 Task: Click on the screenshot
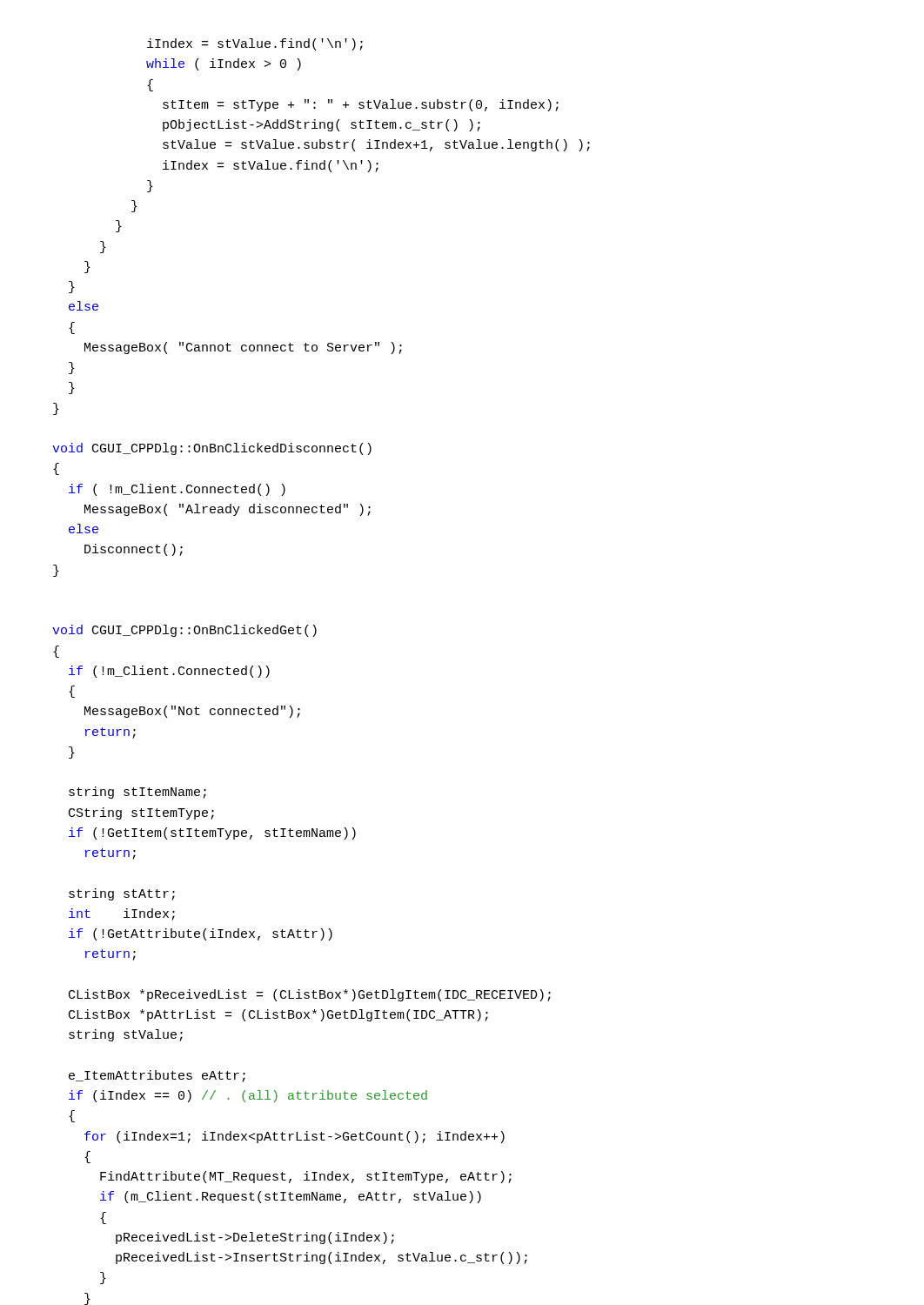coord(462,652)
